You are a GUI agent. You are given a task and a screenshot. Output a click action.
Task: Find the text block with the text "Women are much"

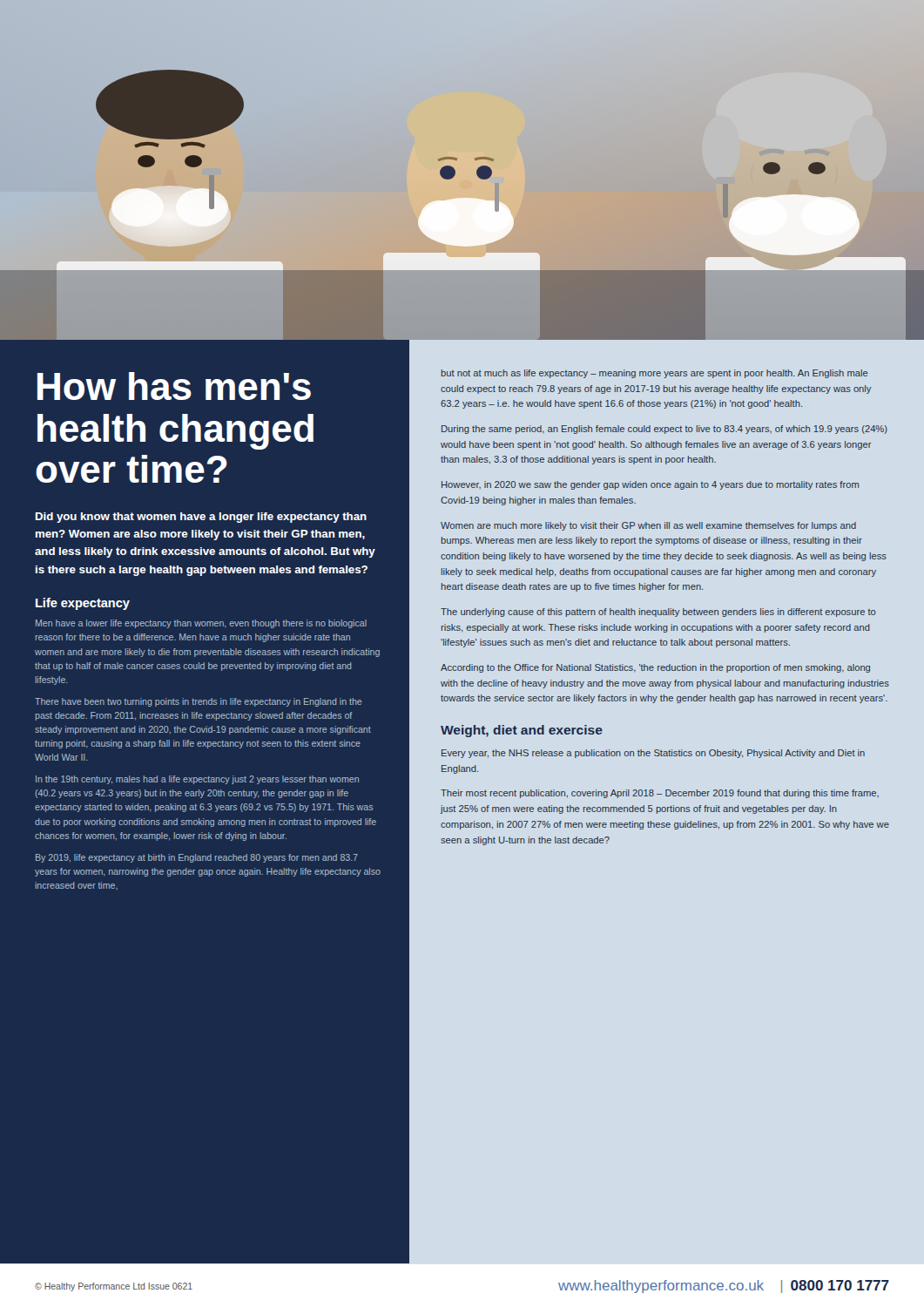(x=664, y=556)
